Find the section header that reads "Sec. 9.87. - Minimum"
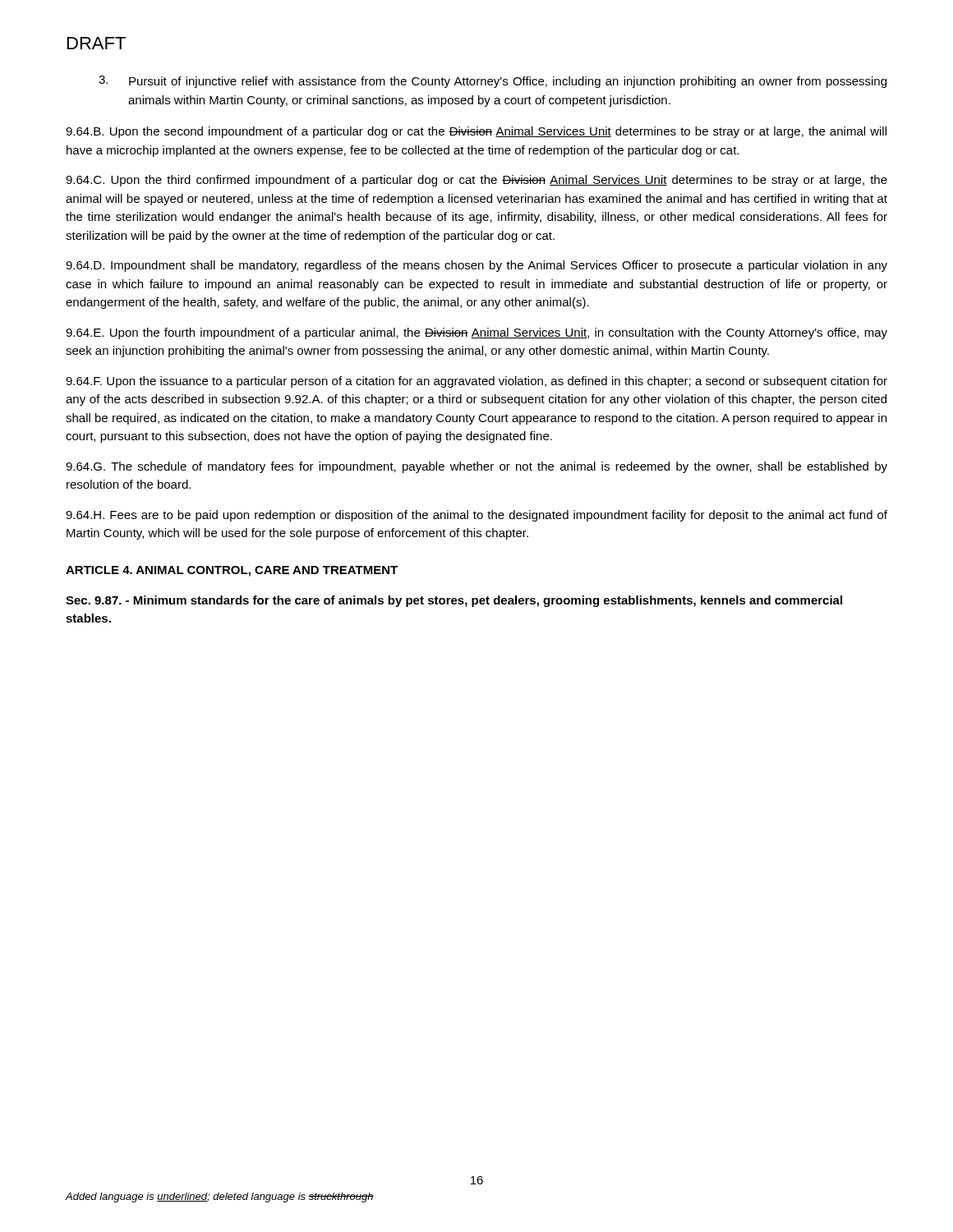The height and width of the screenshot is (1232, 953). pos(454,609)
